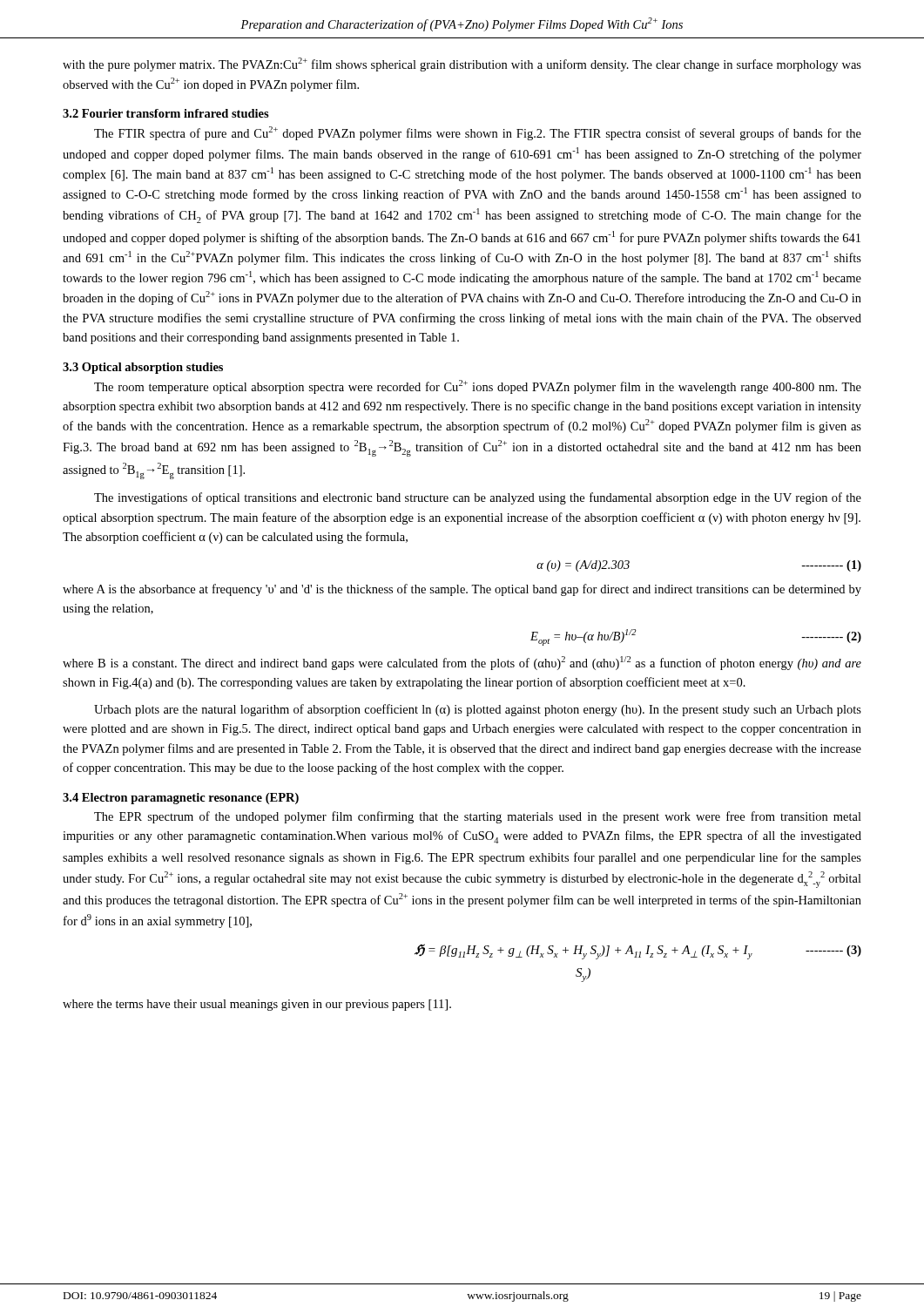Click on the text block with the text "The investigations of"
Image resolution: width=924 pixels, height=1307 pixels.
coord(462,518)
